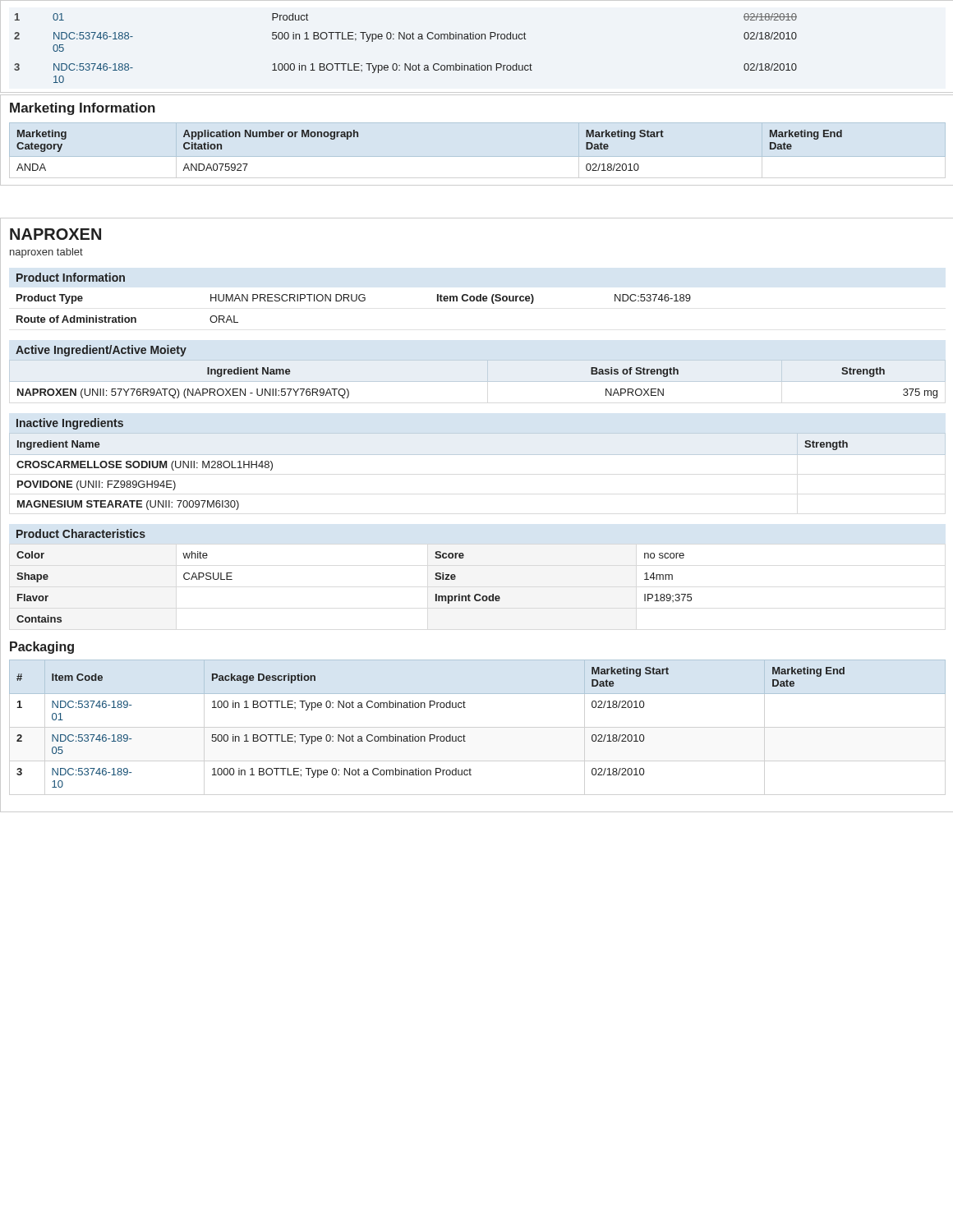This screenshot has height=1232, width=953.
Task: Select the table that reads "Route of Administration"
Action: click(477, 309)
